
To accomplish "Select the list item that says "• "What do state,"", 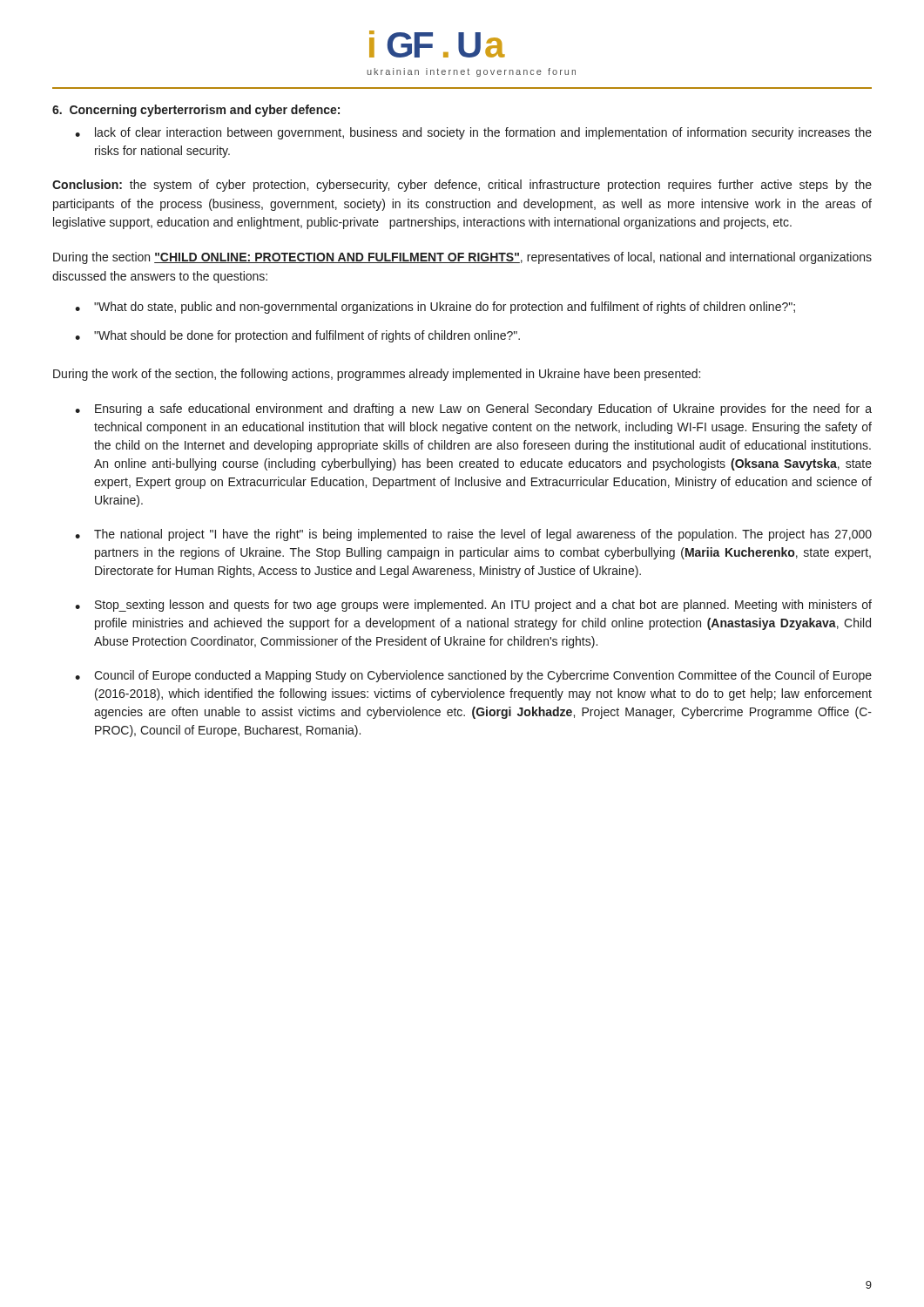I will click(x=473, y=310).
